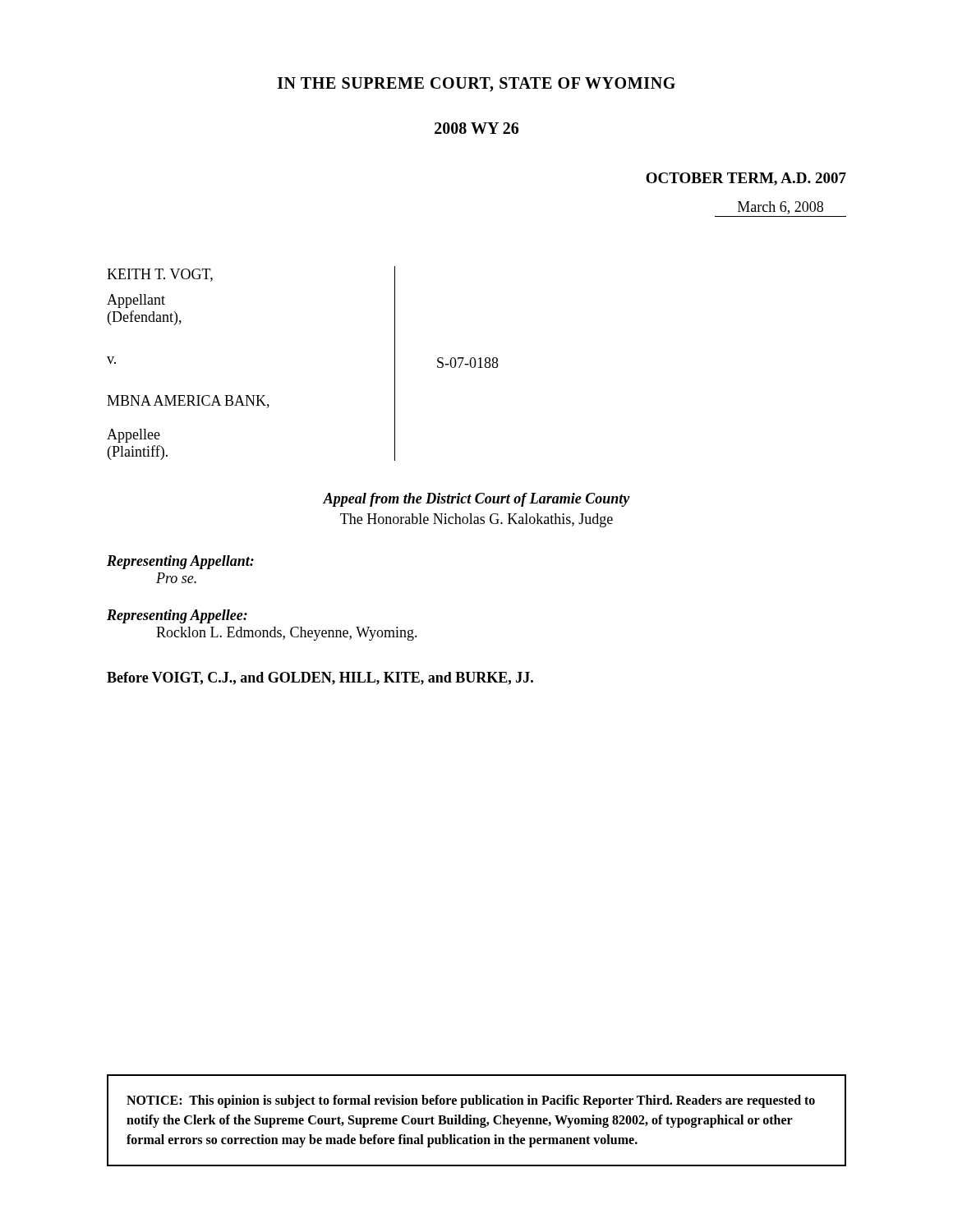Image resolution: width=953 pixels, height=1232 pixels.
Task: Point to the text starting "Representing Appellee: Rocklon L."
Action: pyautogui.click(x=177, y=616)
